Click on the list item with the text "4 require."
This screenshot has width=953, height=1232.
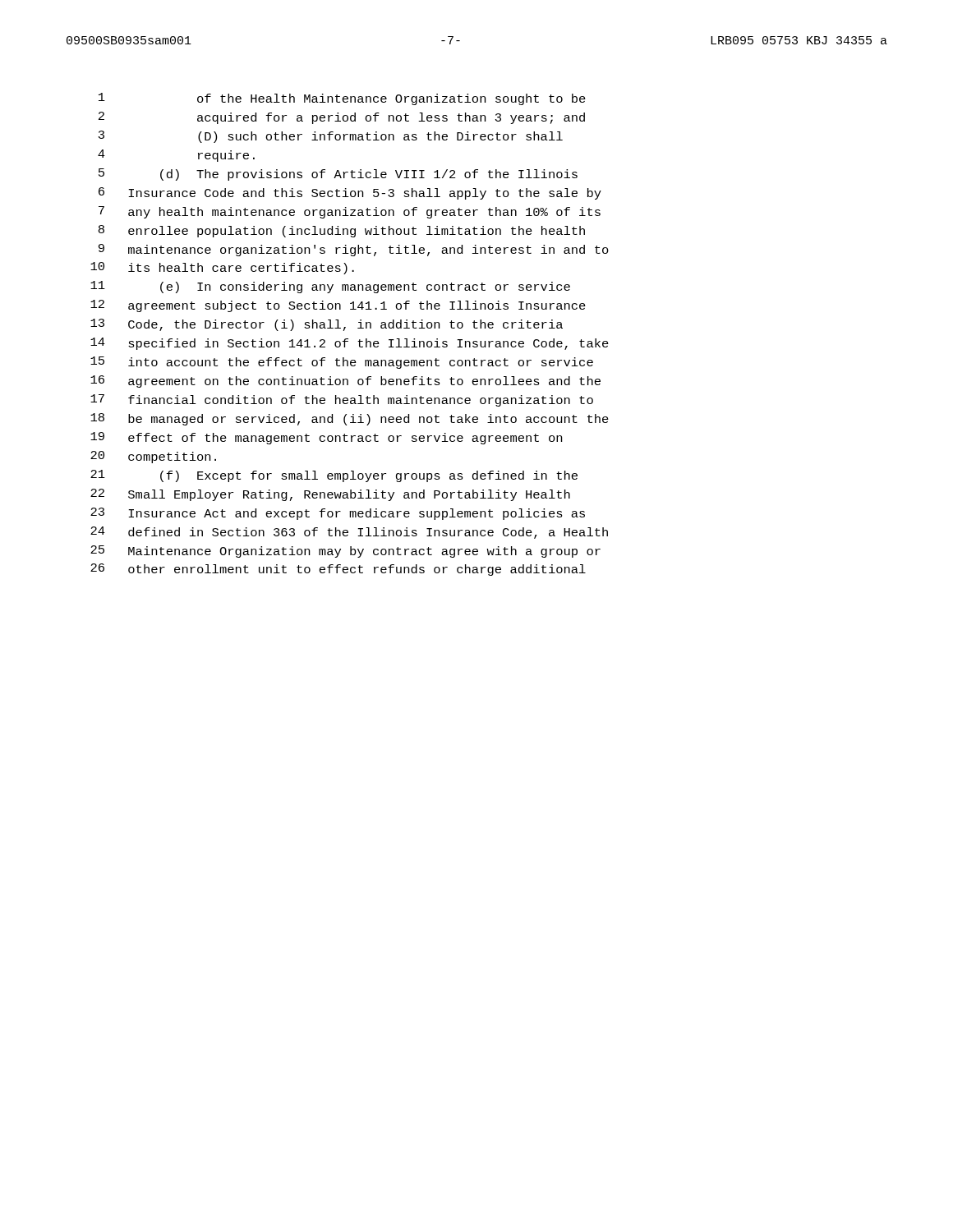coord(101,156)
